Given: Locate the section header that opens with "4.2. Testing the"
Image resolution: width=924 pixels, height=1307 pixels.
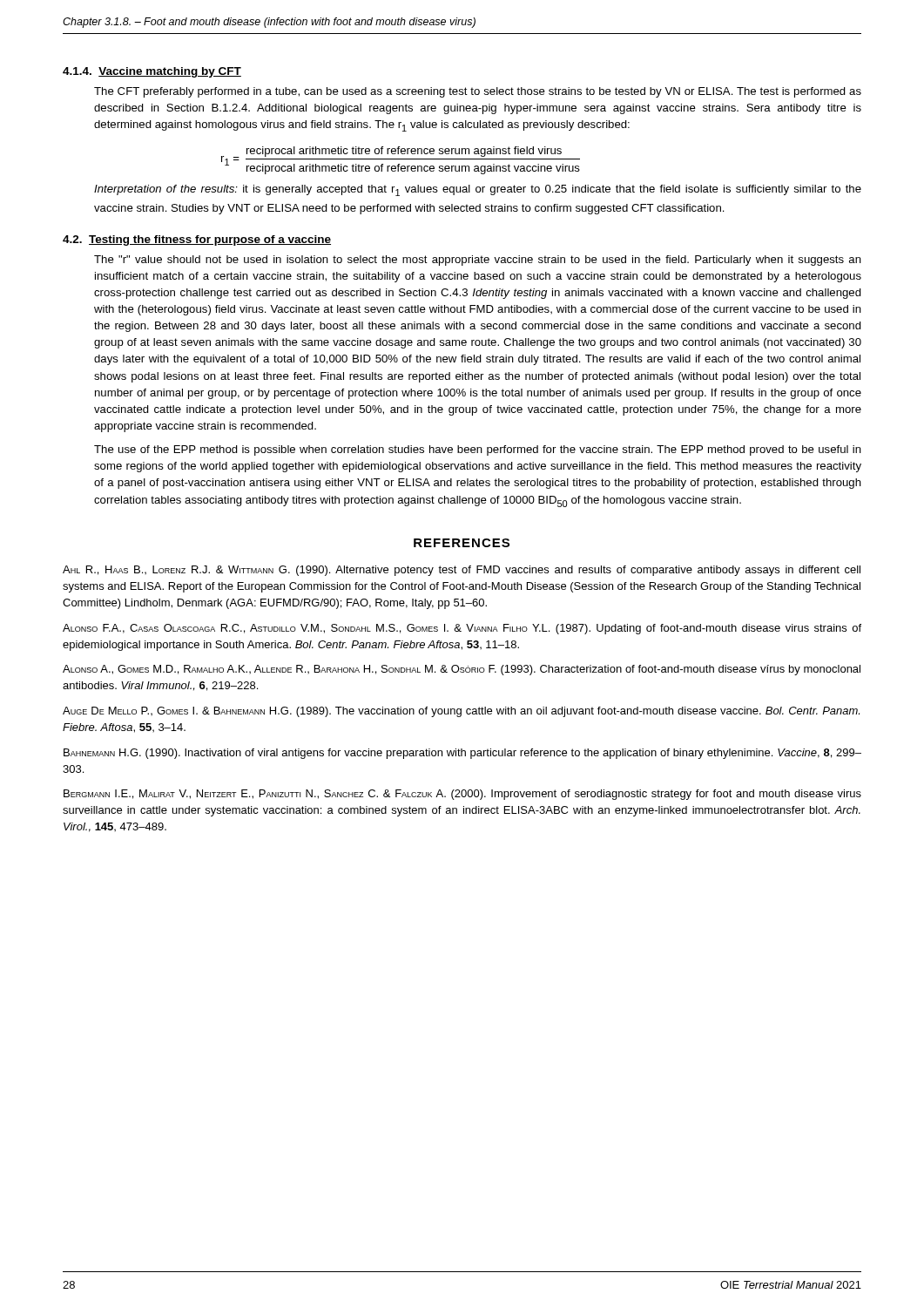Looking at the screenshot, I should pyautogui.click(x=197, y=239).
